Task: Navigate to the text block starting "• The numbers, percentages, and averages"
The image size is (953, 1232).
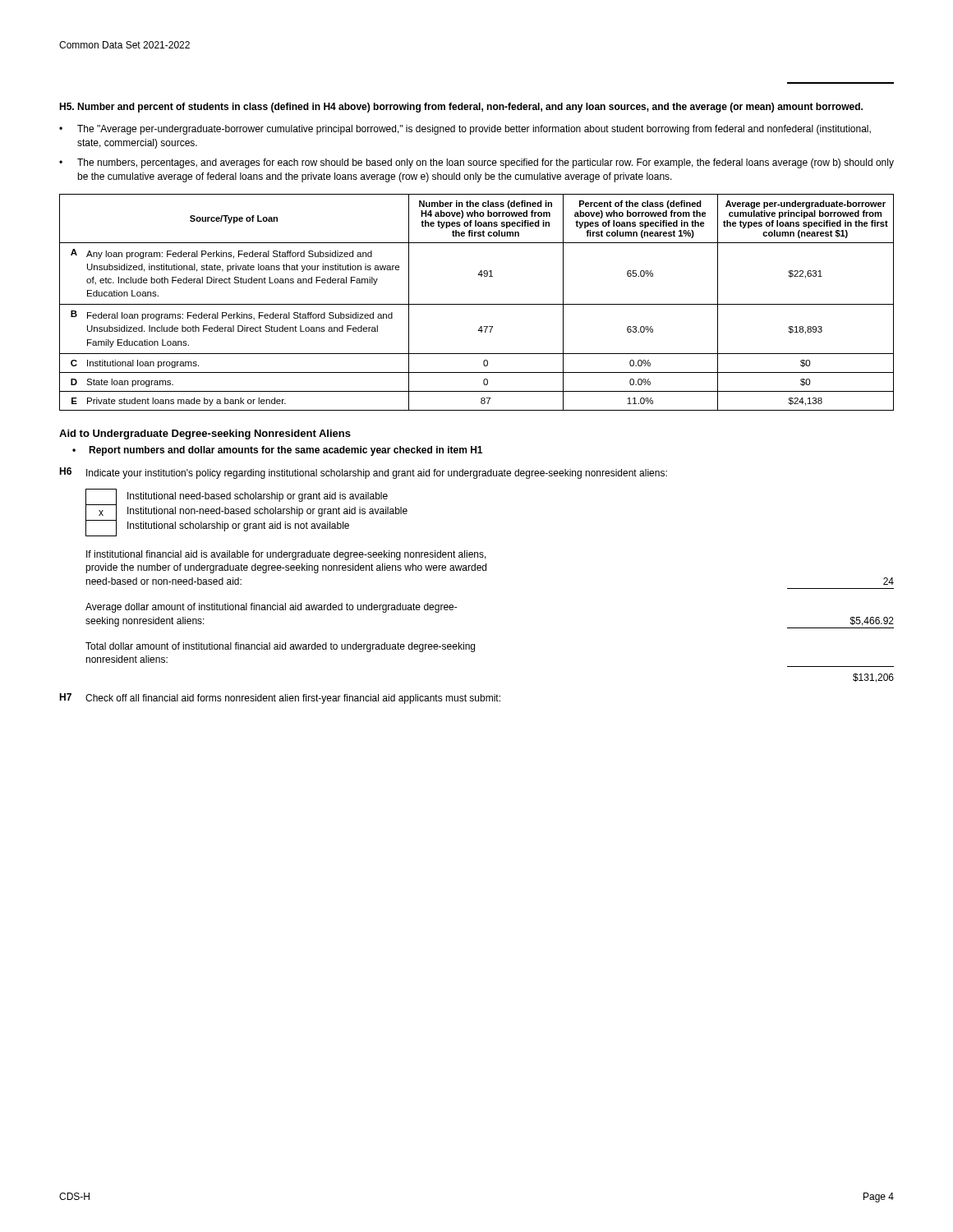Action: (476, 170)
